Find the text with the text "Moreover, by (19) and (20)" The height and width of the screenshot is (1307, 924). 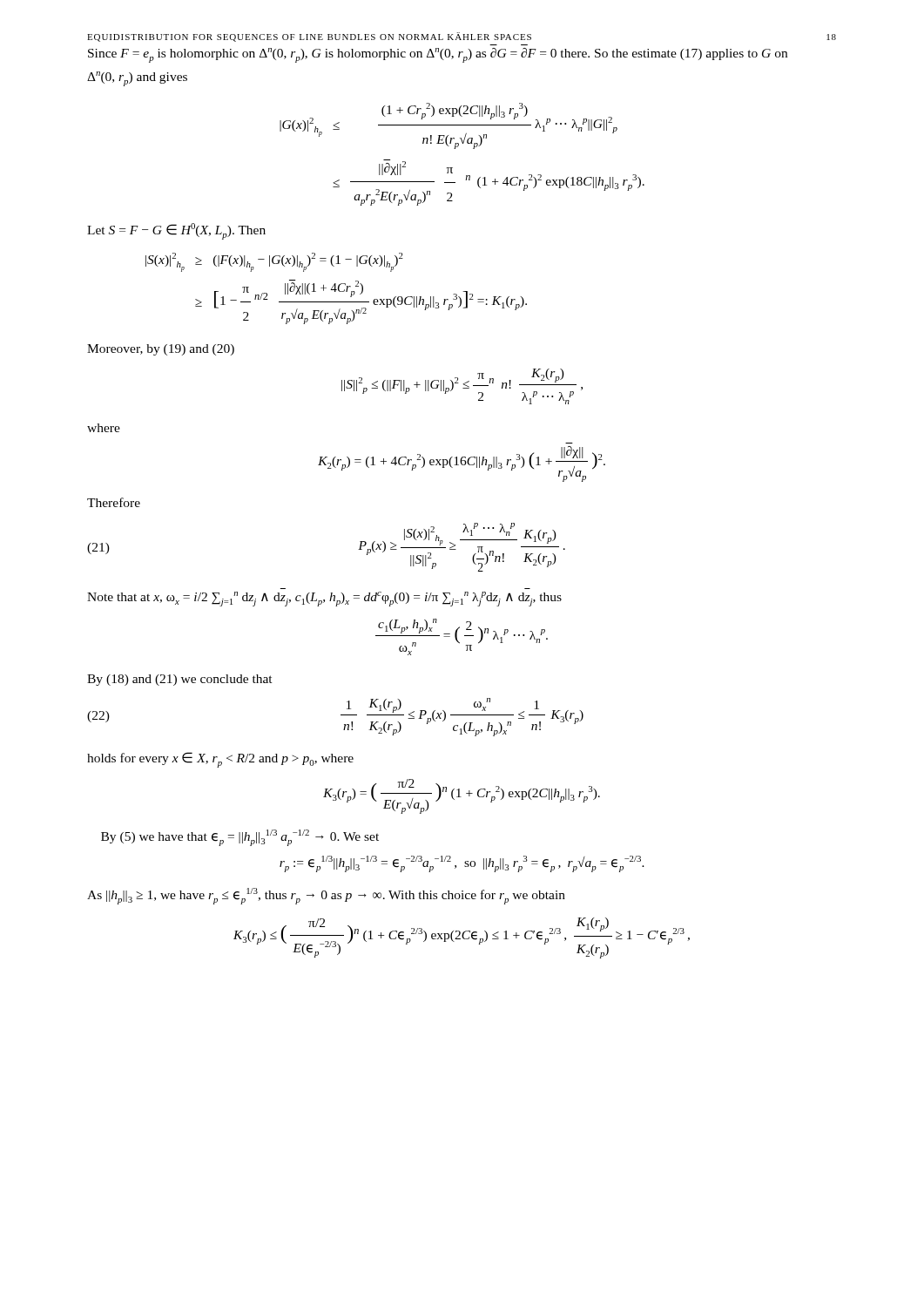click(x=161, y=348)
